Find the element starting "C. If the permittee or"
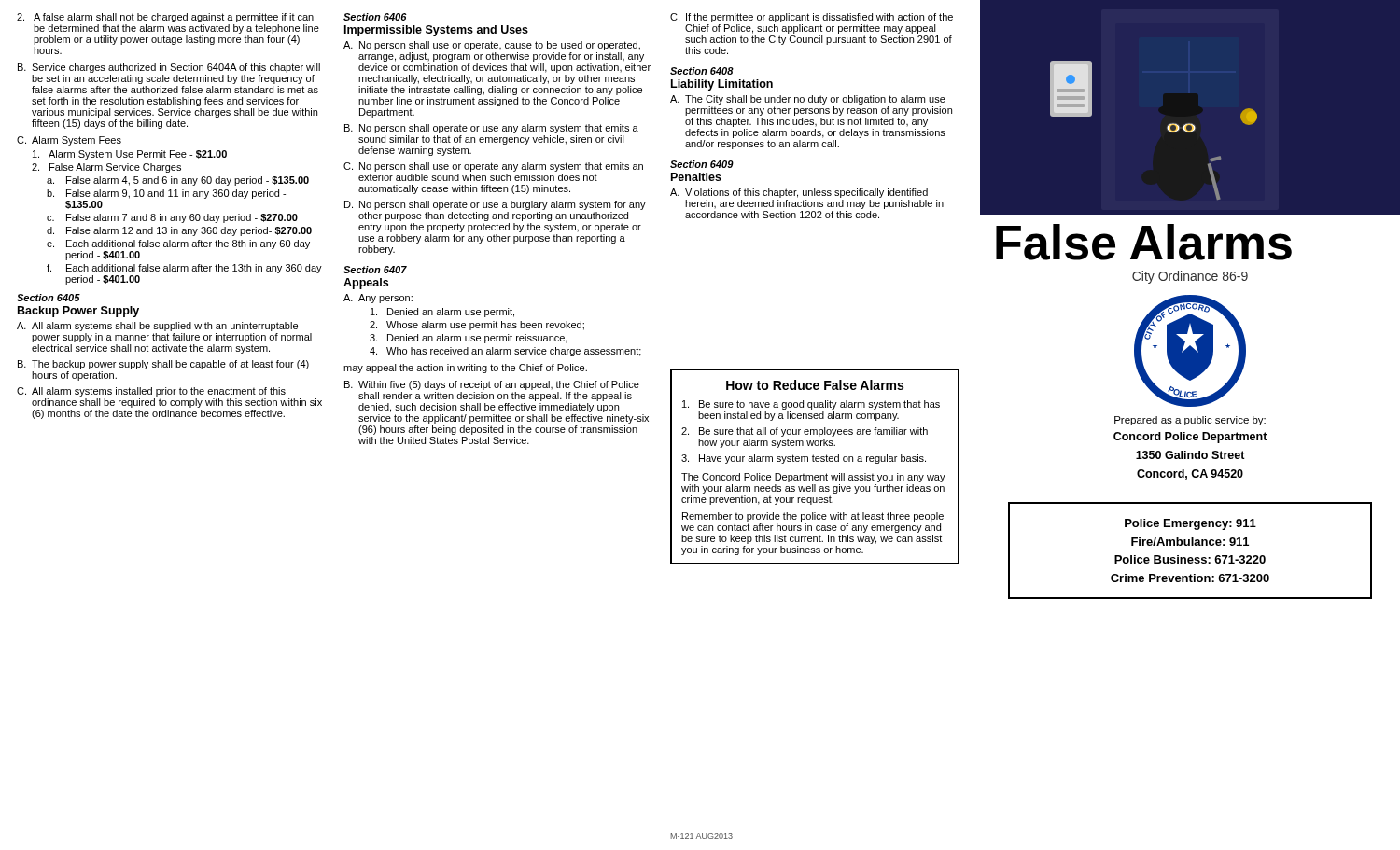Viewport: 1400px width, 850px height. point(815,34)
